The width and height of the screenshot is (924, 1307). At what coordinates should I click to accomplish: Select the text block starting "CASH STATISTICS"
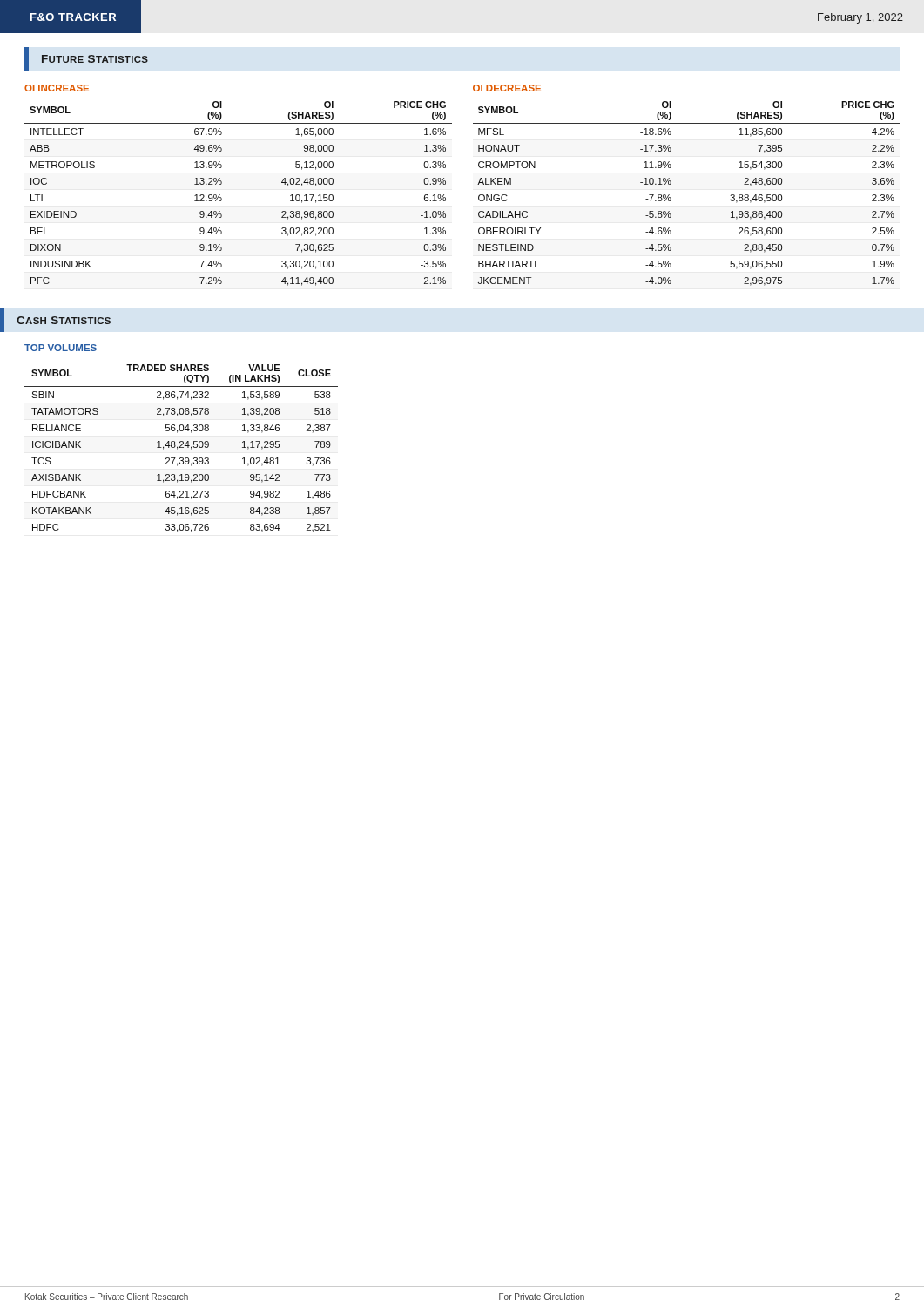tap(64, 320)
